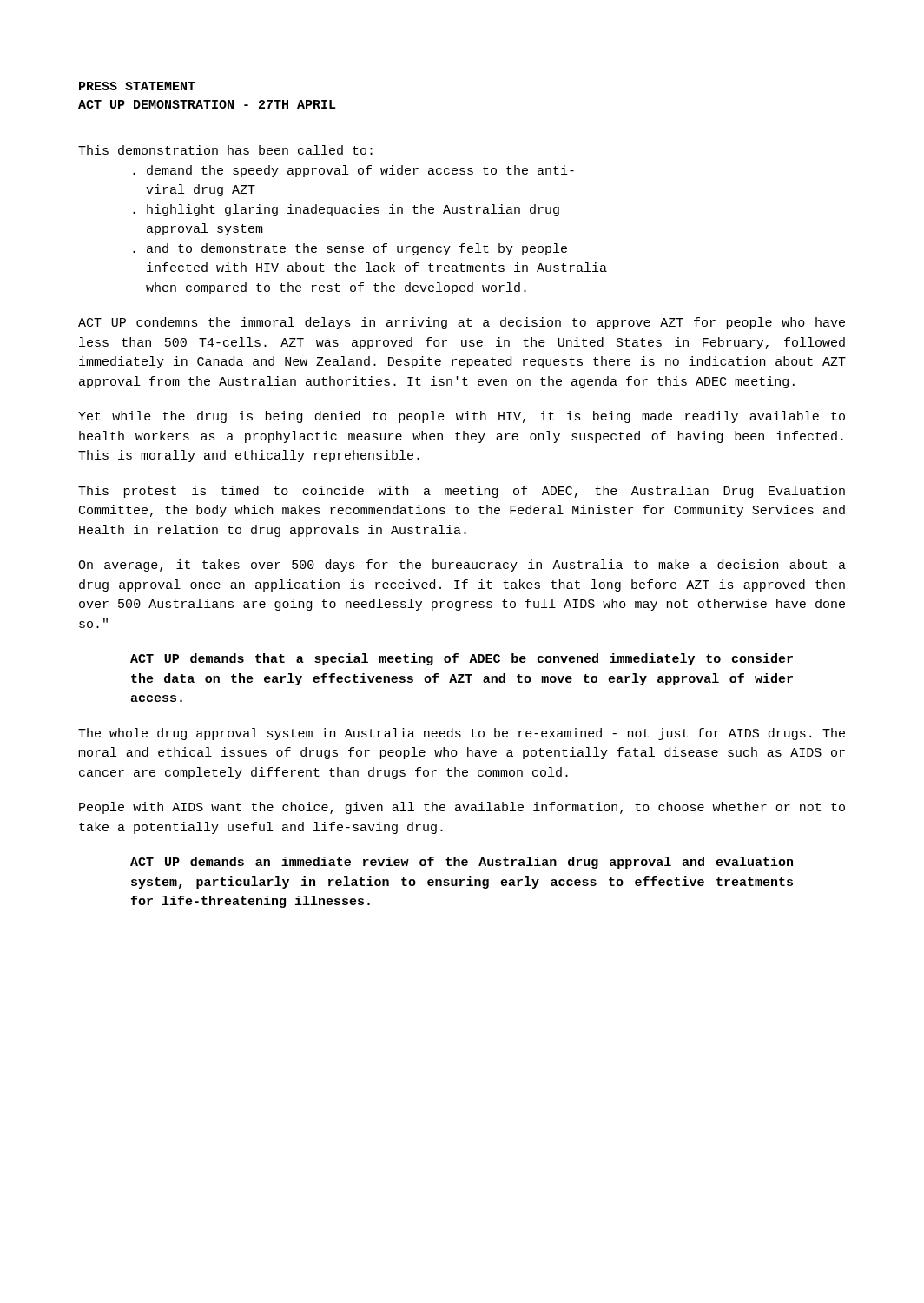Image resolution: width=924 pixels, height=1303 pixels.
Task: Point to the text block starting "ACT UP demands an immediate"
Action: pos(462,883)
